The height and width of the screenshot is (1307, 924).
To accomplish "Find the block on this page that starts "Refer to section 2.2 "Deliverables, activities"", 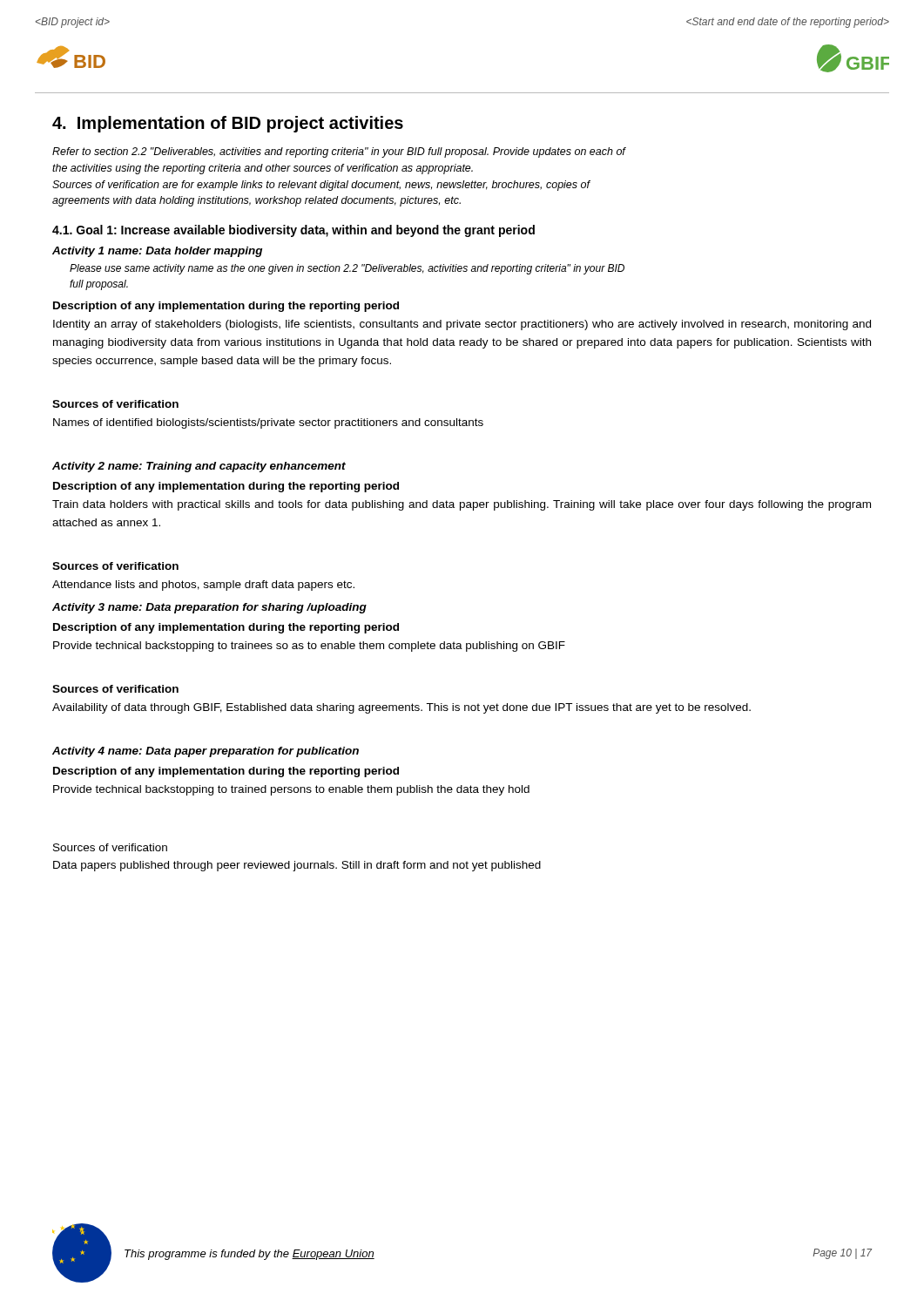I will coord(339,176).
